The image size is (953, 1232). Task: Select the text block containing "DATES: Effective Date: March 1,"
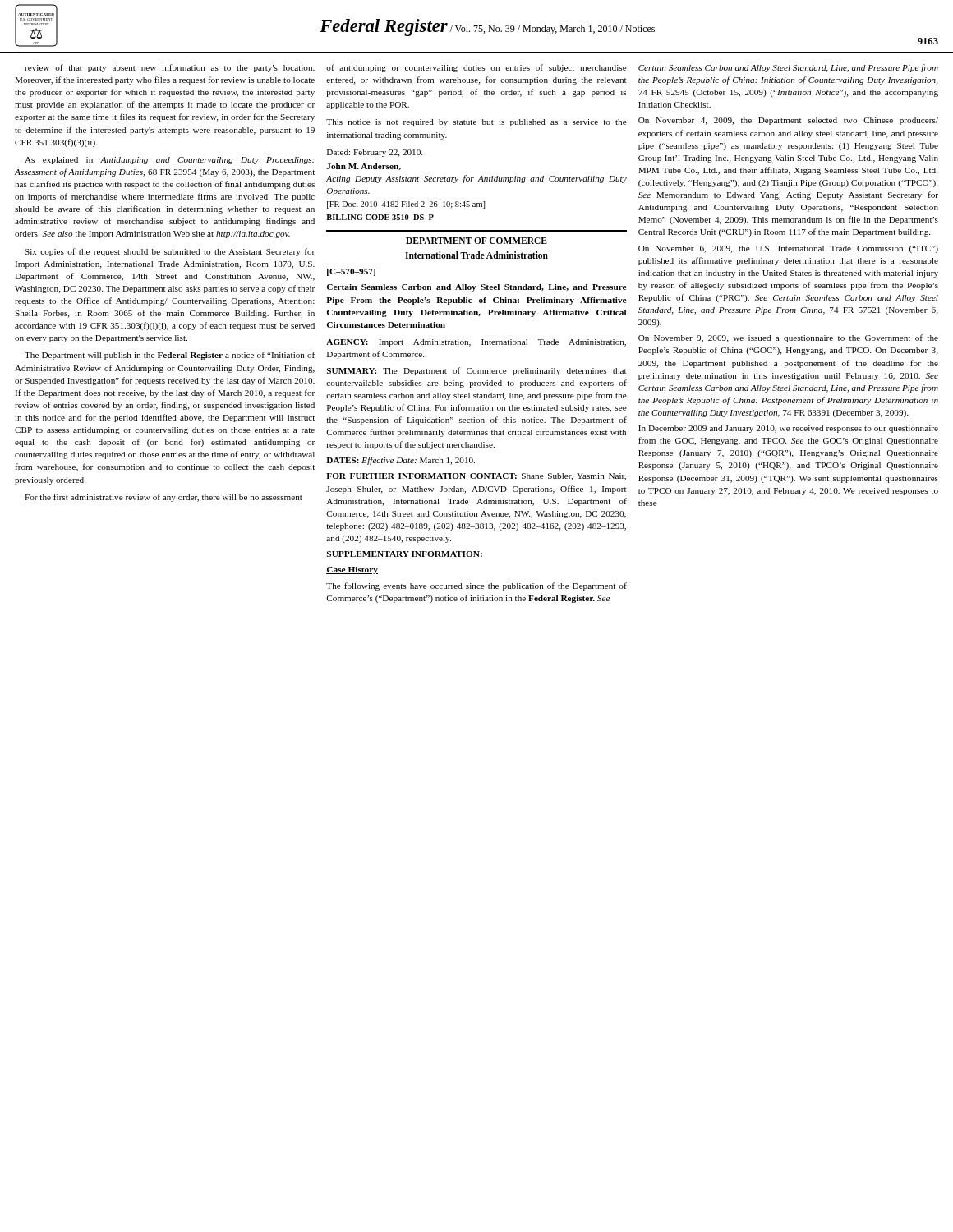point(476,461)
